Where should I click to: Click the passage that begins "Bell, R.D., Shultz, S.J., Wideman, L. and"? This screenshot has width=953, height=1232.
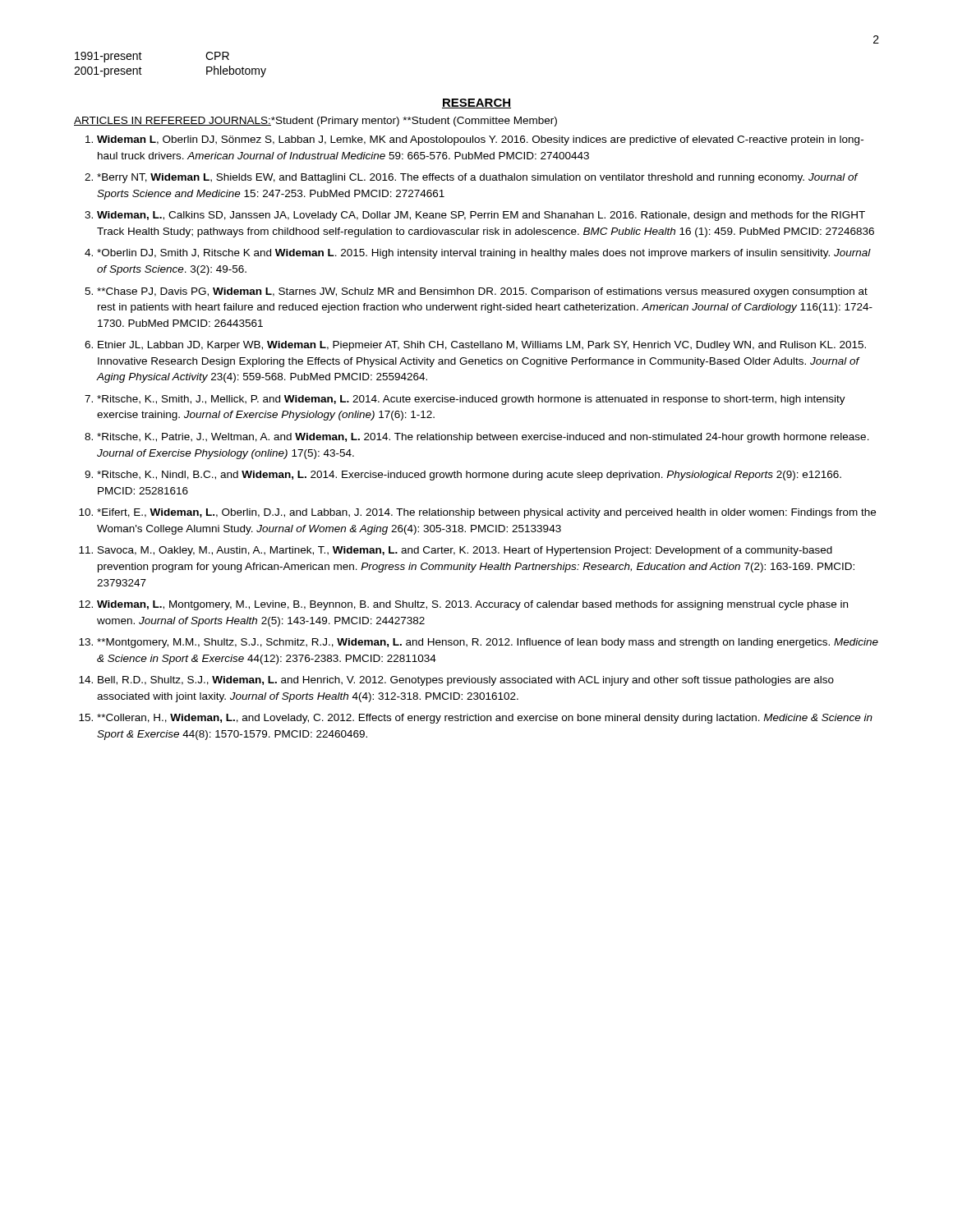click(465, 688)
